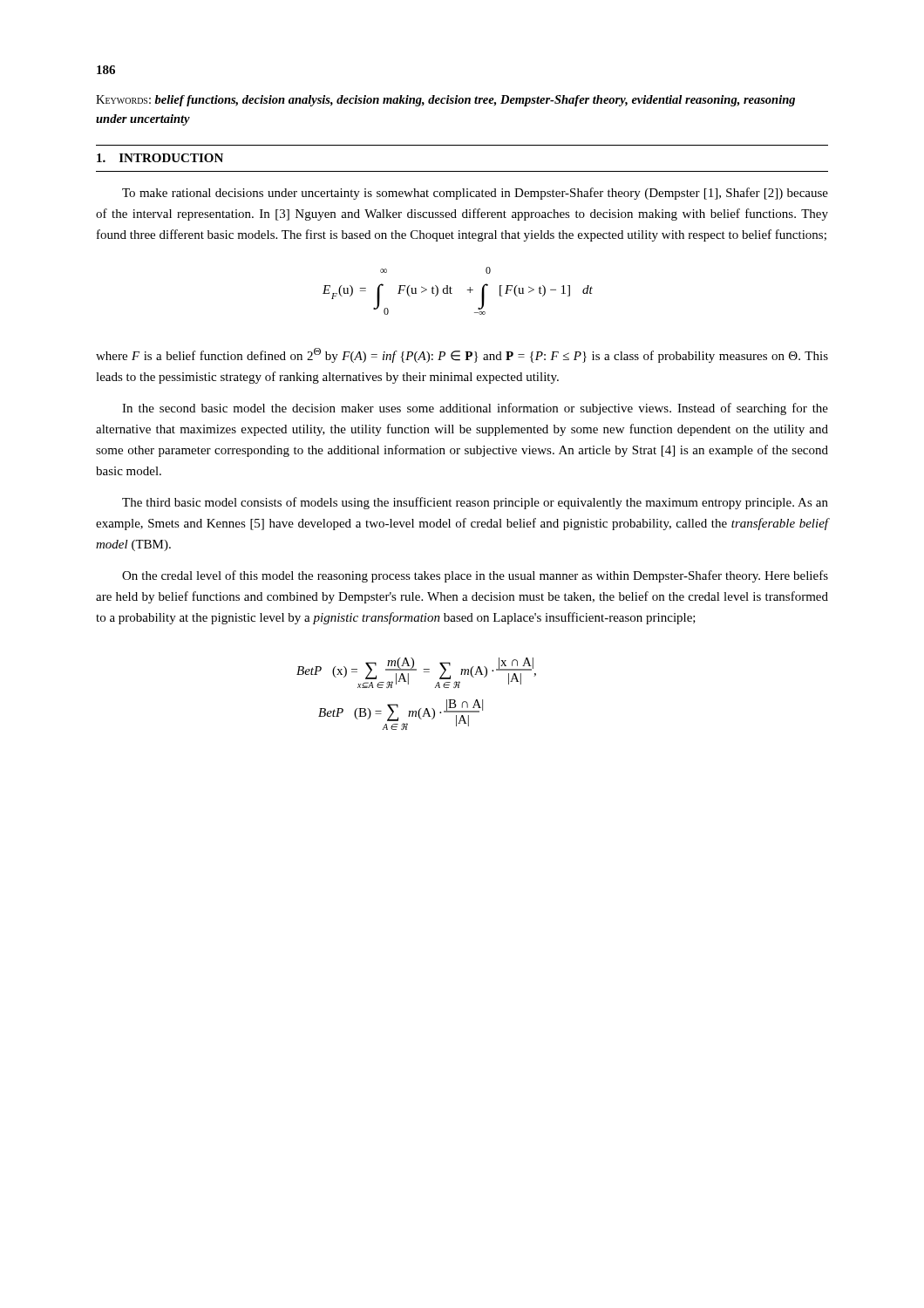Screen dimensions: 1308x924
Task: Navigate to the region starting "1. INTRODUCTION"
Action: tap(160, 158)
